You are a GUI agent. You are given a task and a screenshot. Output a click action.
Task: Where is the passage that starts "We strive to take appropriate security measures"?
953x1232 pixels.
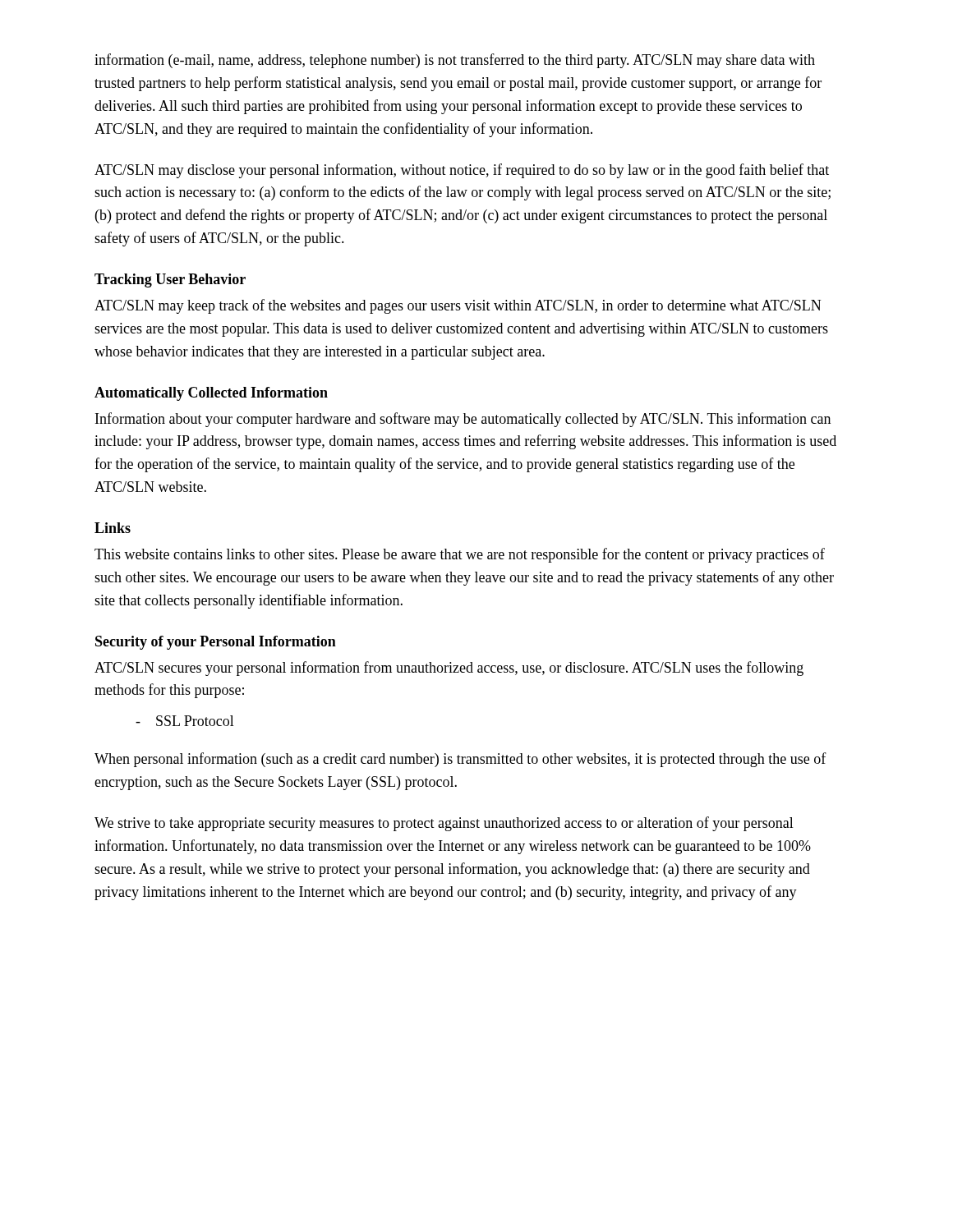click(x=453, y=857)
